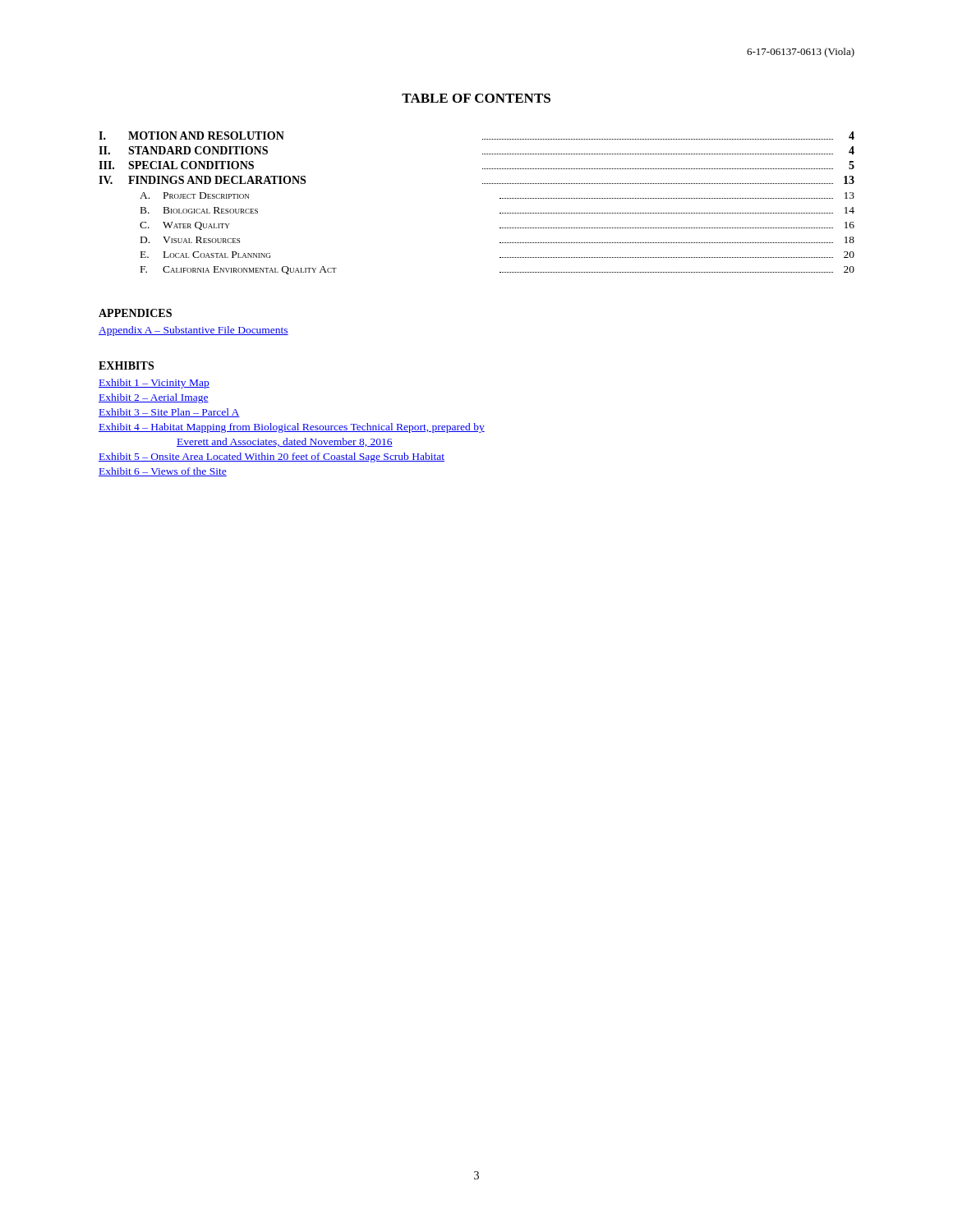Find the list item with the text "Exhibit 6 – Views of the"

point(163,472)
